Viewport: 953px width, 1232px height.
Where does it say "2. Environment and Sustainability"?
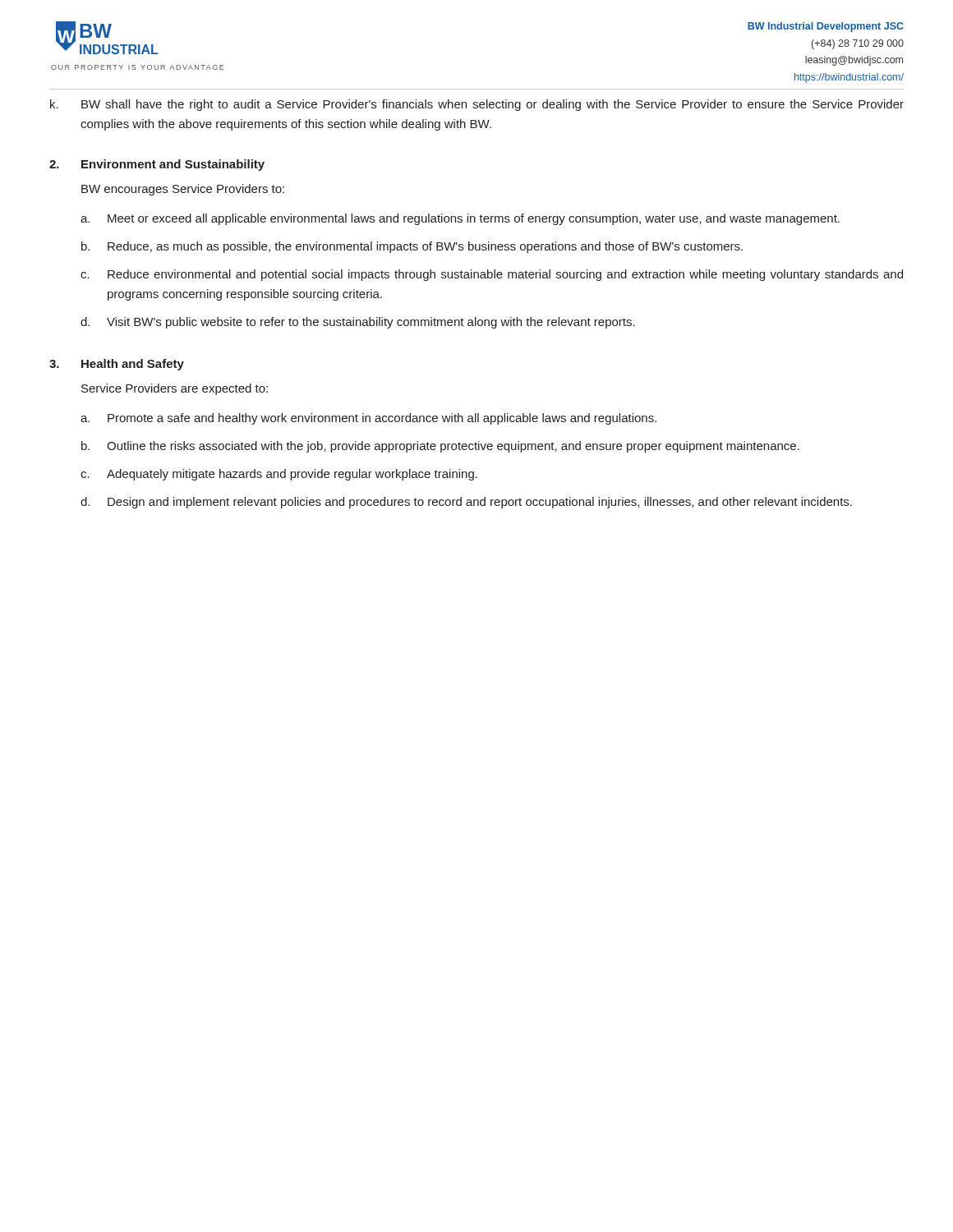click(x=157, y=164)
